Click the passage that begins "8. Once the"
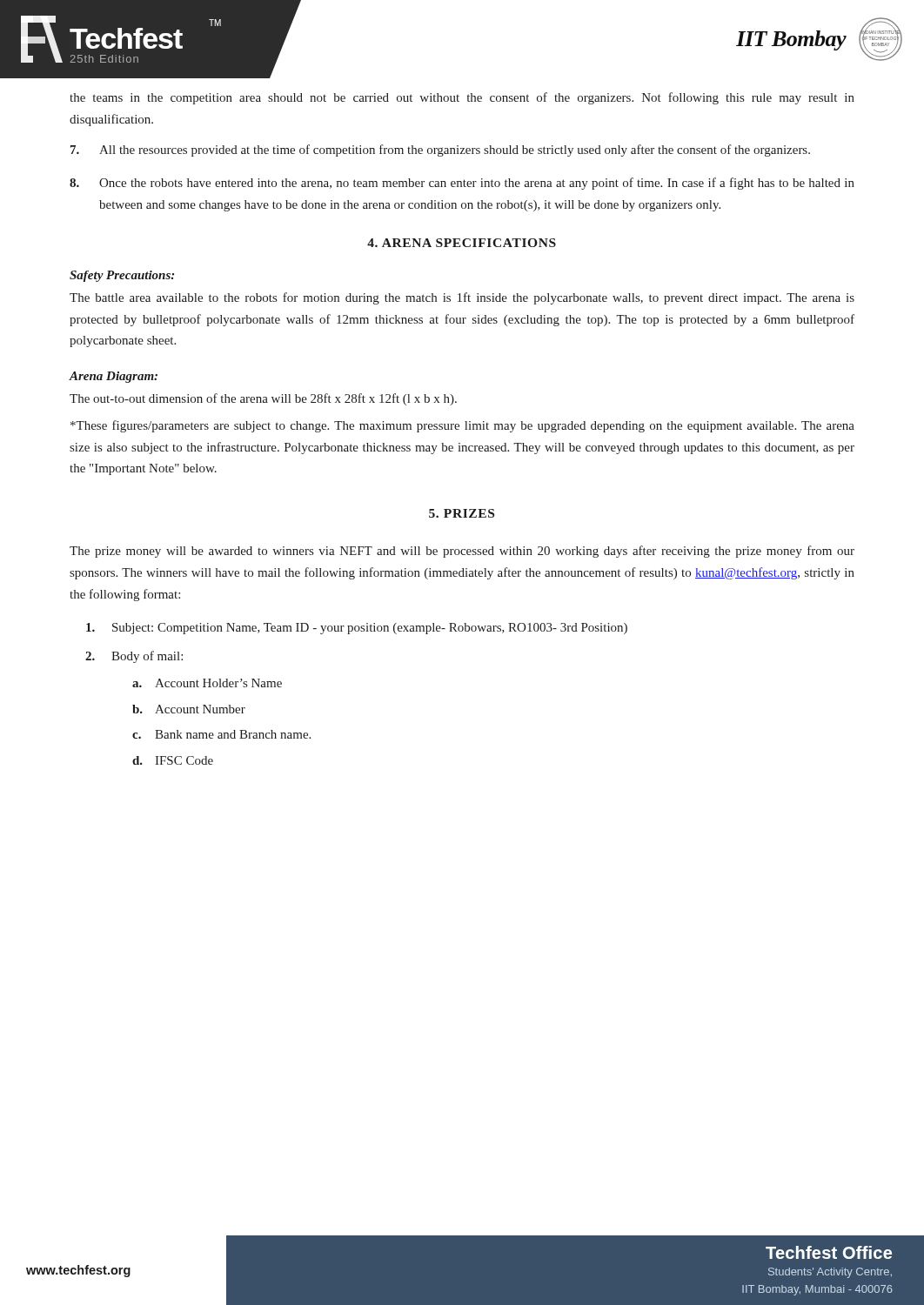This screenshot has height=1305, width=924. (x=462, y=194)
